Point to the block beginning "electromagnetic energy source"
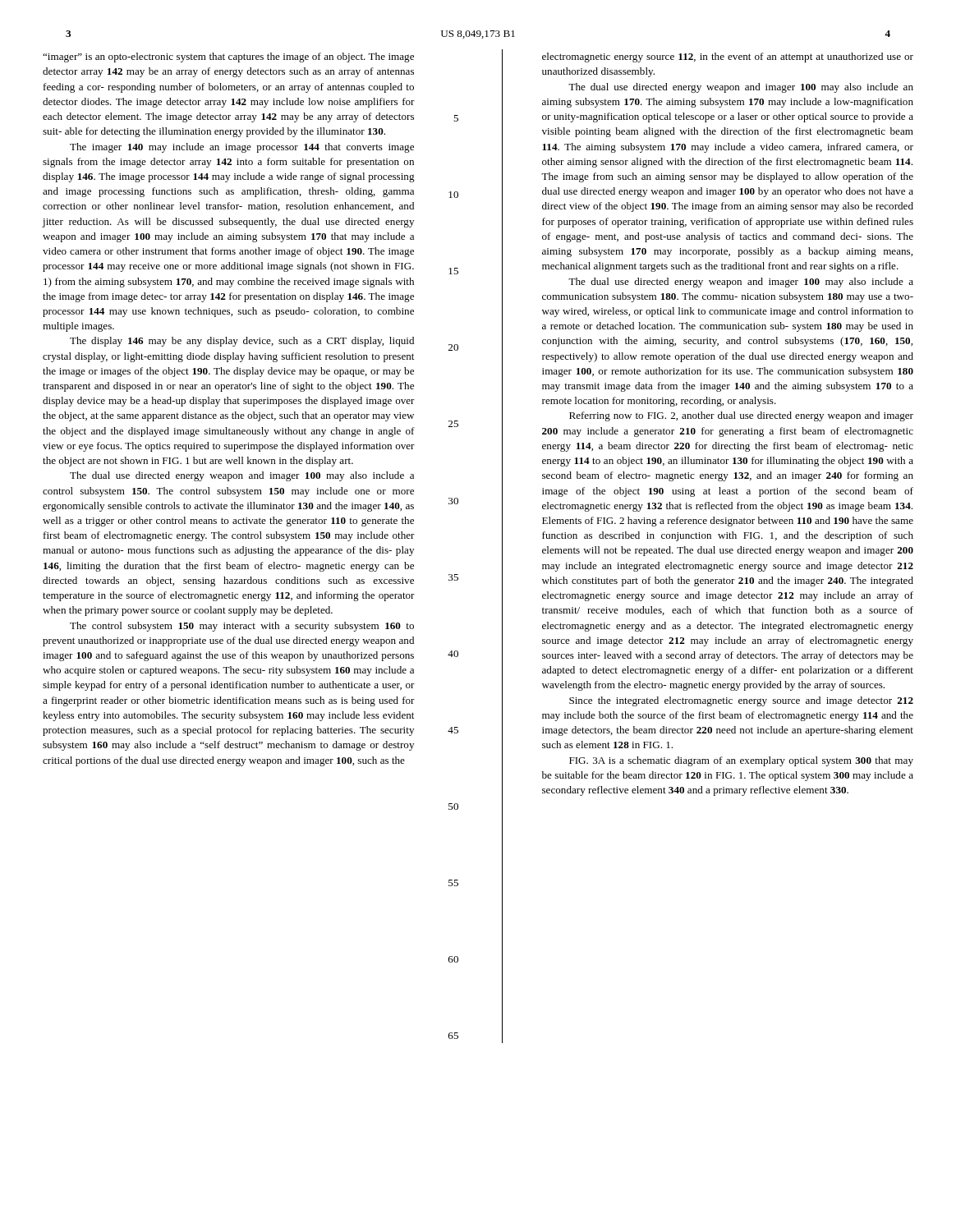The image size is (956, 1232). point(727,424)
